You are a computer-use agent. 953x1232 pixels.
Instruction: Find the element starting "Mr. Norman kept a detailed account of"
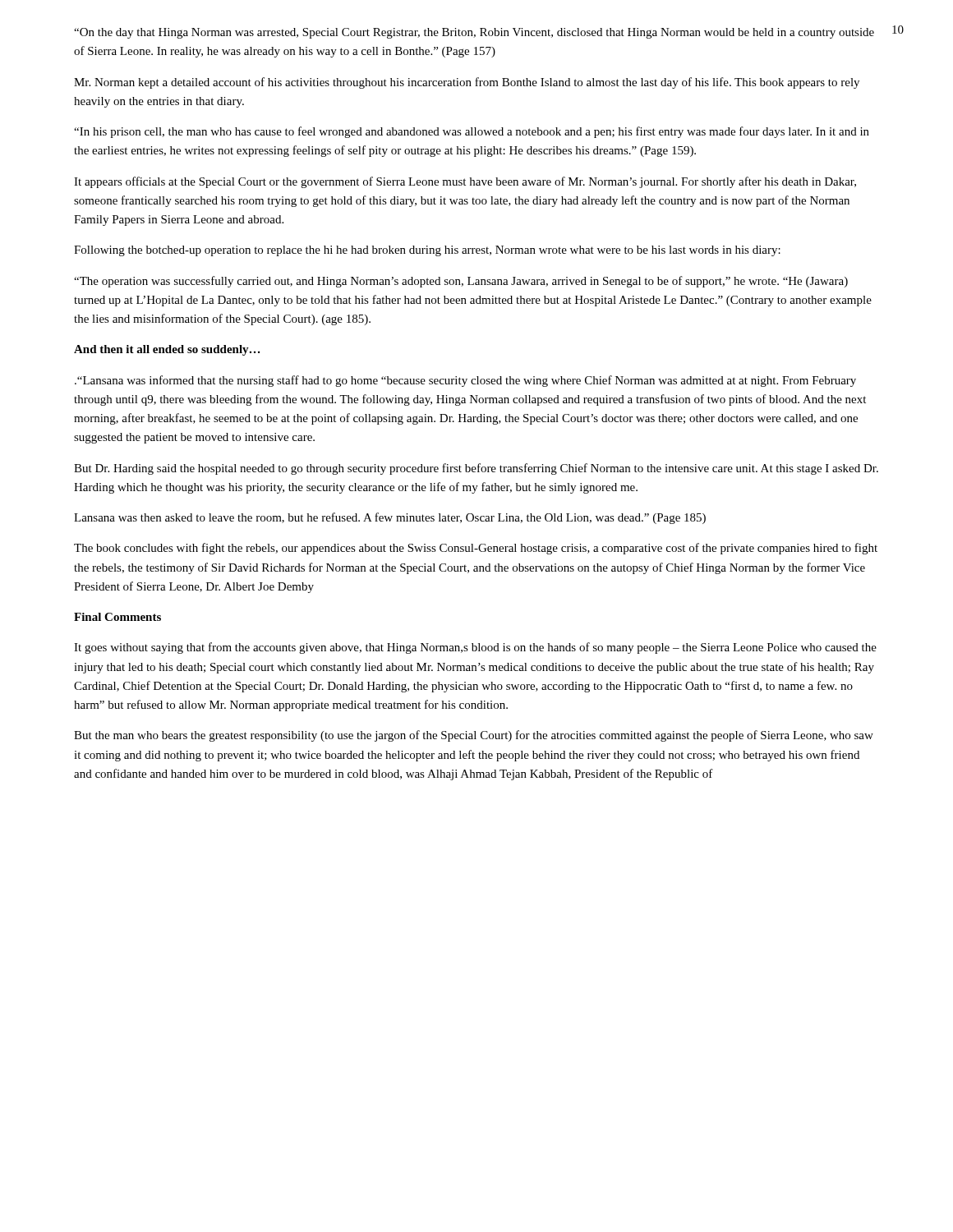tap(467, 91)
